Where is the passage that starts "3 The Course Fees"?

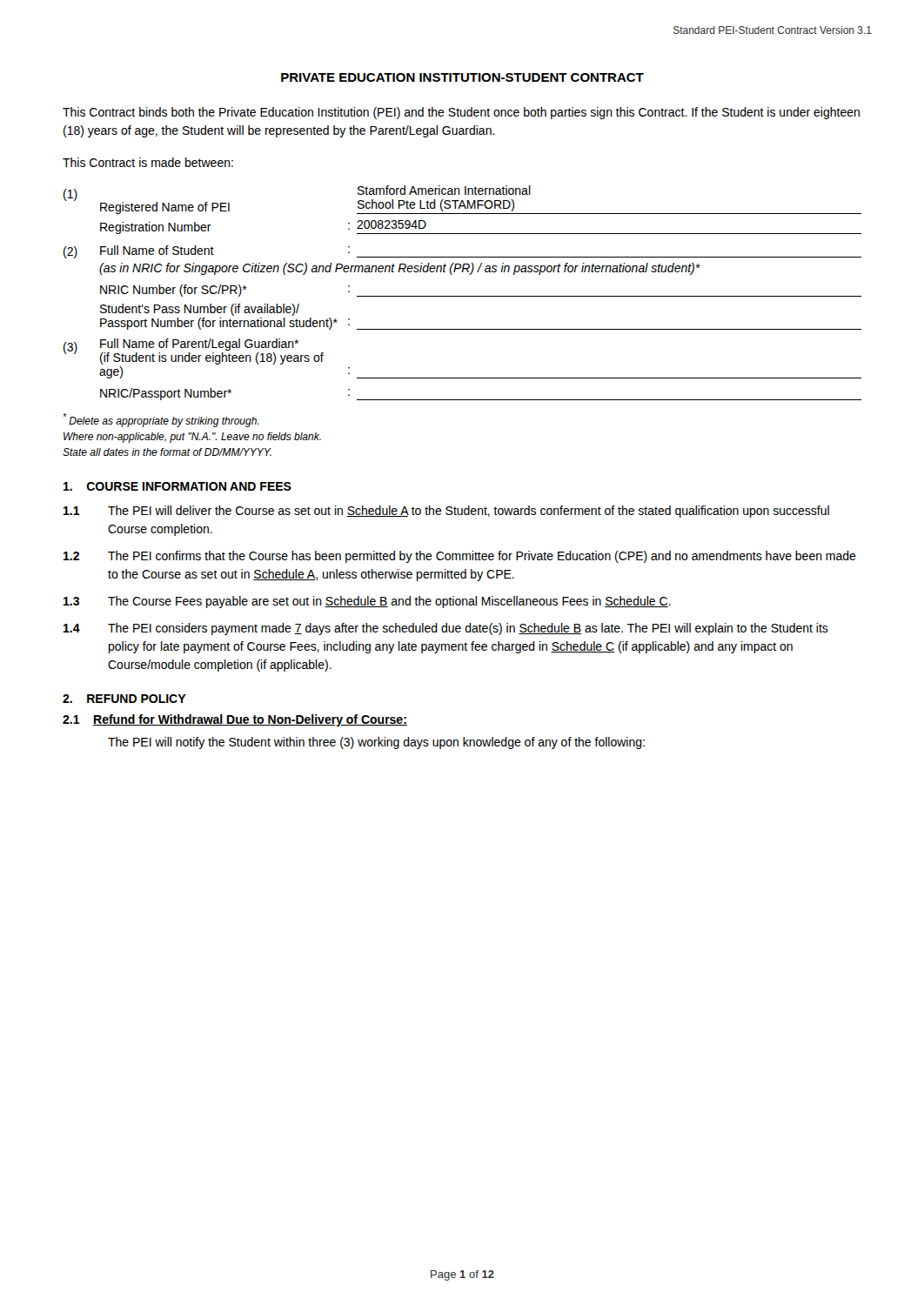[x=462, y=602]
